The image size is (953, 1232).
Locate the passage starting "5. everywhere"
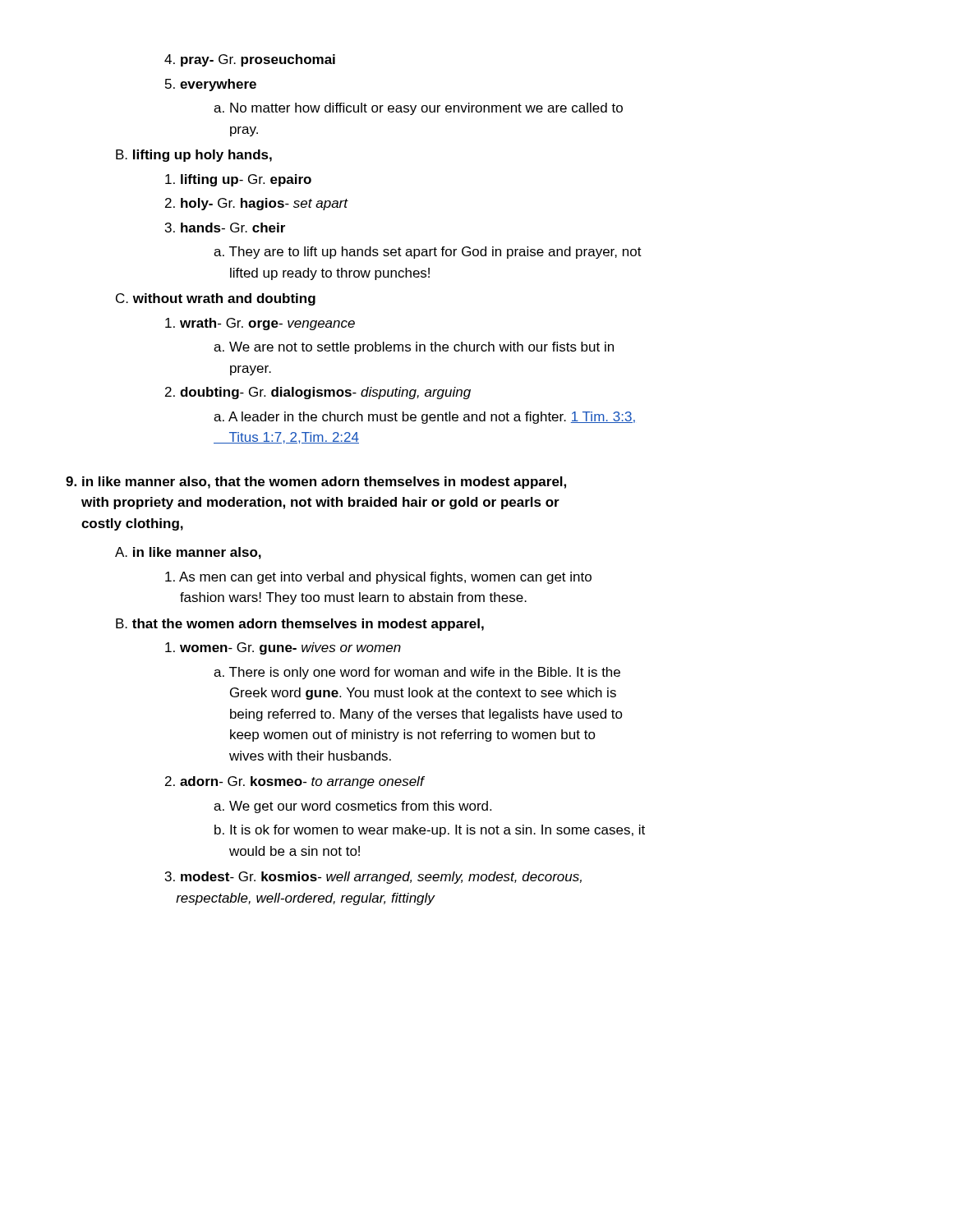click(x=211, y=84)
